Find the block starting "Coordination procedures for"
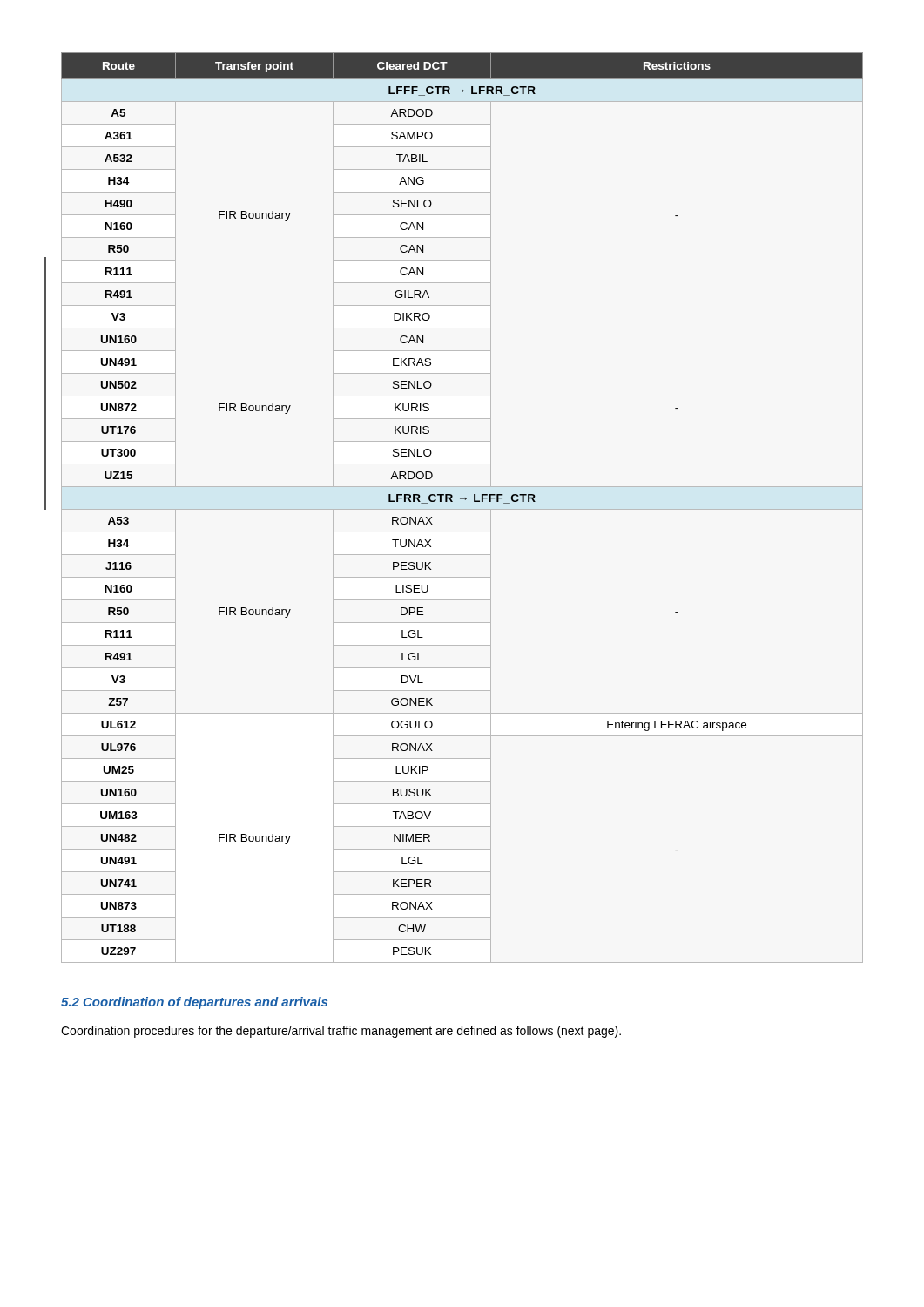 [x=341, y=1031]
